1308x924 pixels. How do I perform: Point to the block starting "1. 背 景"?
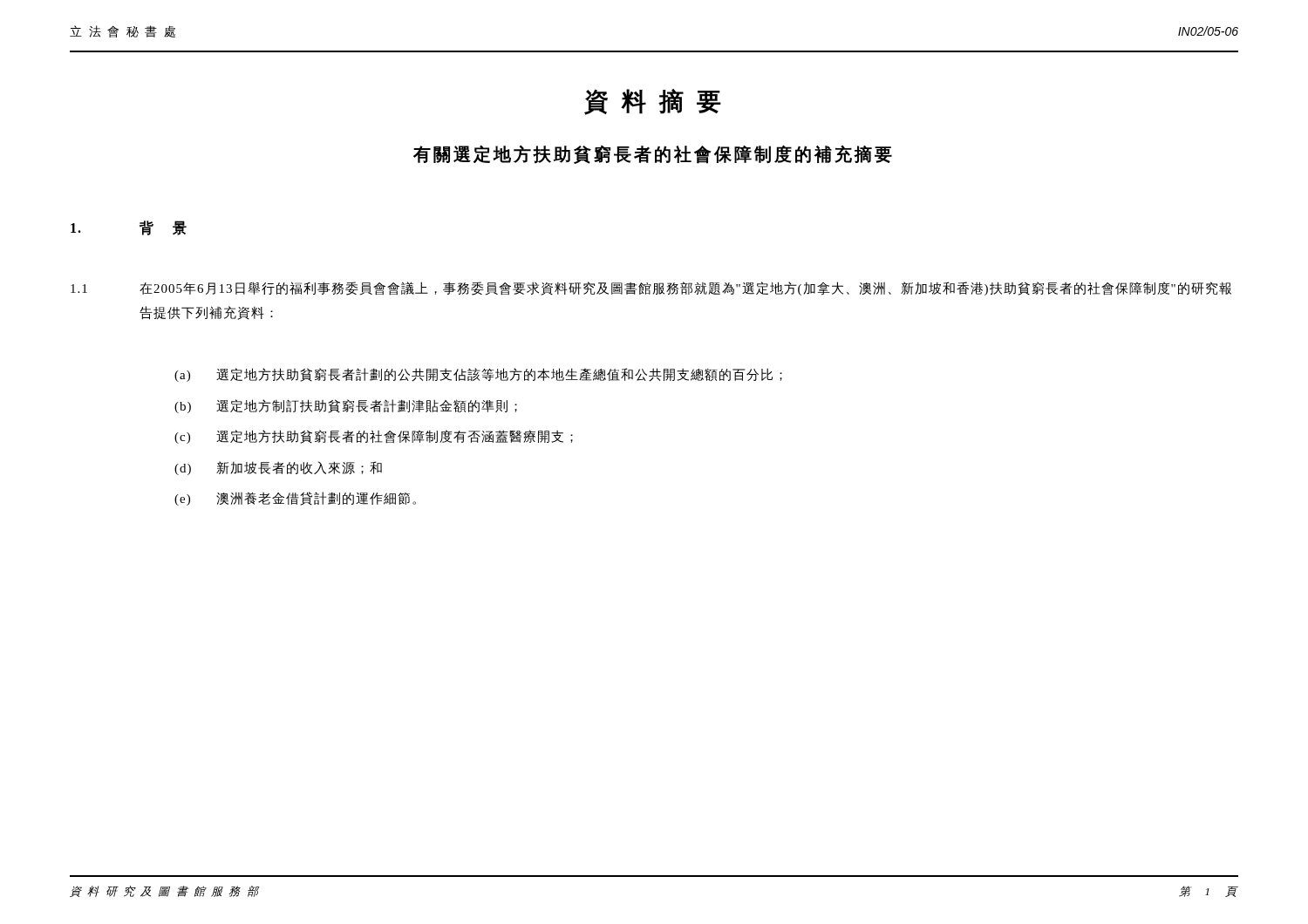pos(129,229)
